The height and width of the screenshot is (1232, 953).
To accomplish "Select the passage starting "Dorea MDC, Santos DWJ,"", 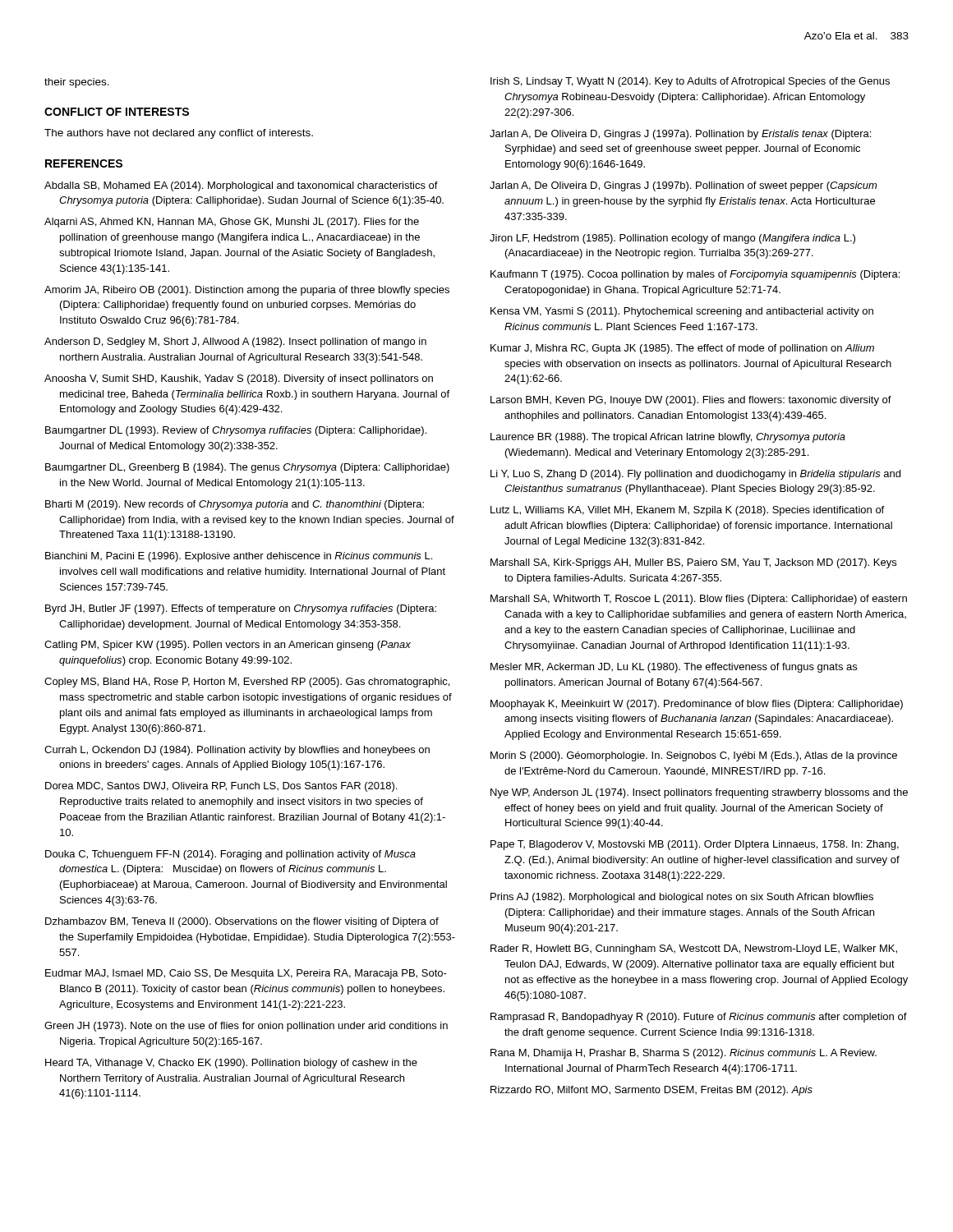I will click(x=245, y=809).
